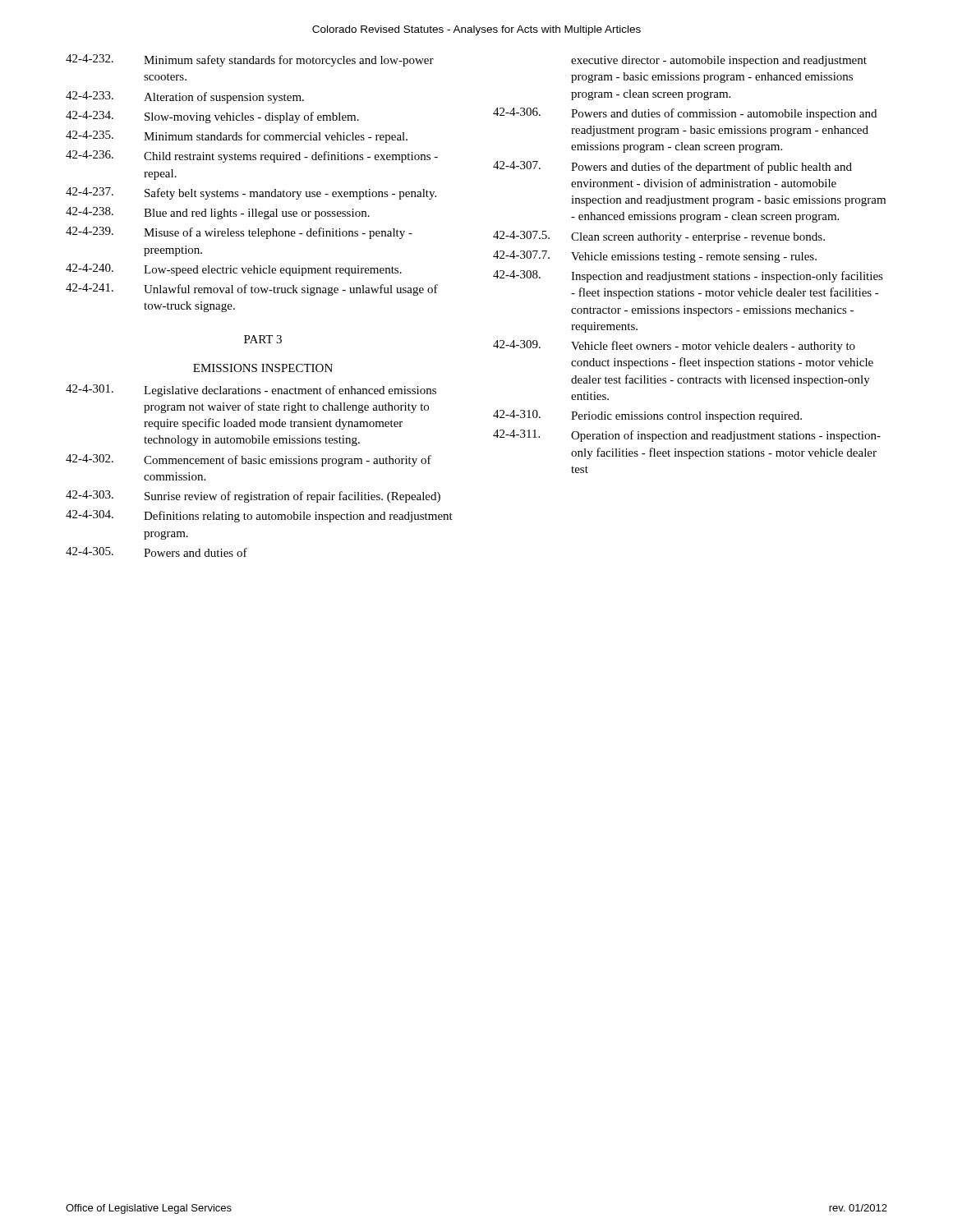This screenshot has height=1232, width=953.
Task: Locate the region starting "42-4-304. Definitions relating to automobile"
Action: (x=263, y=524)
